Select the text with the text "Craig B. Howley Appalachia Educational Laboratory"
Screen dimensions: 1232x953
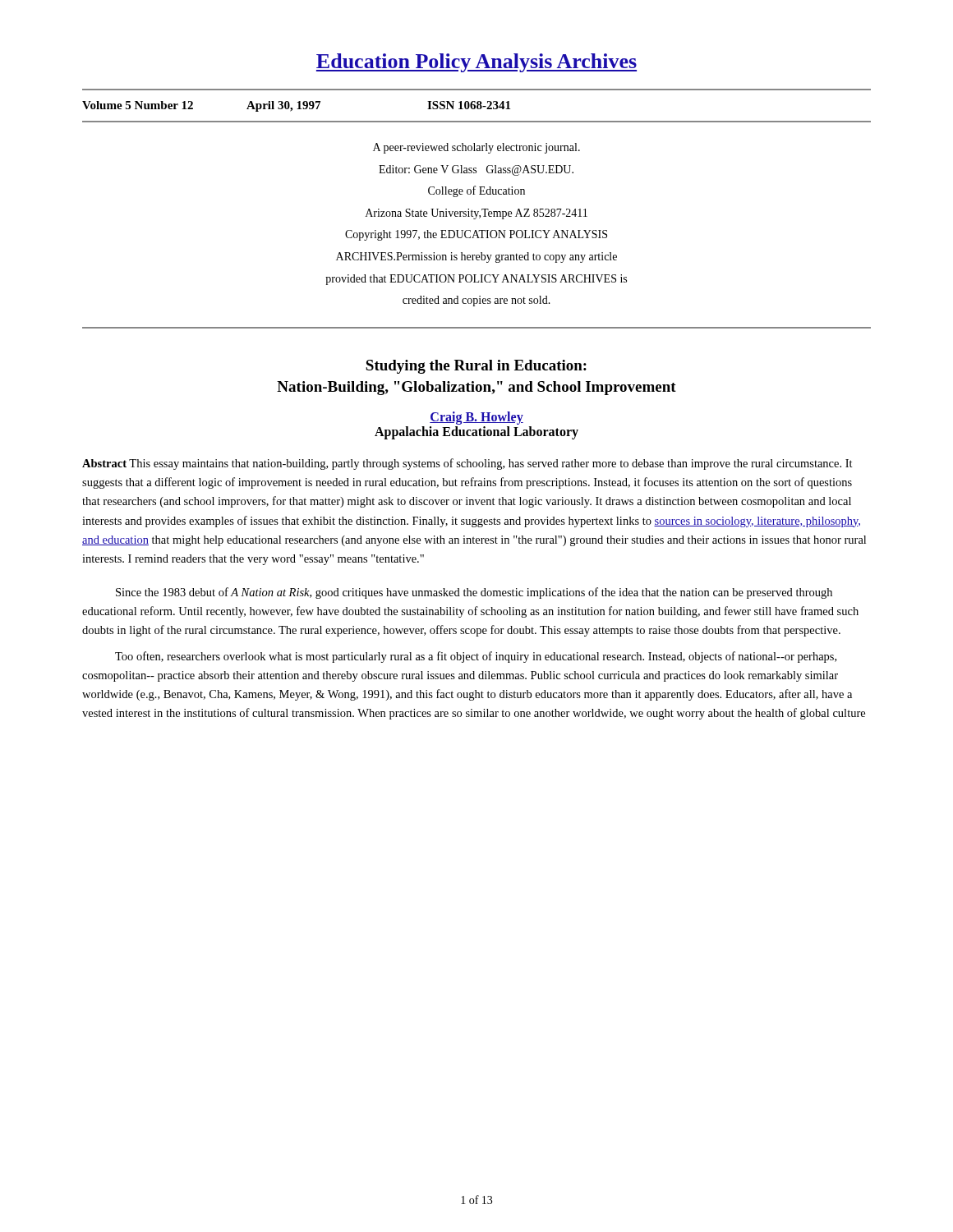coord(476,425)
